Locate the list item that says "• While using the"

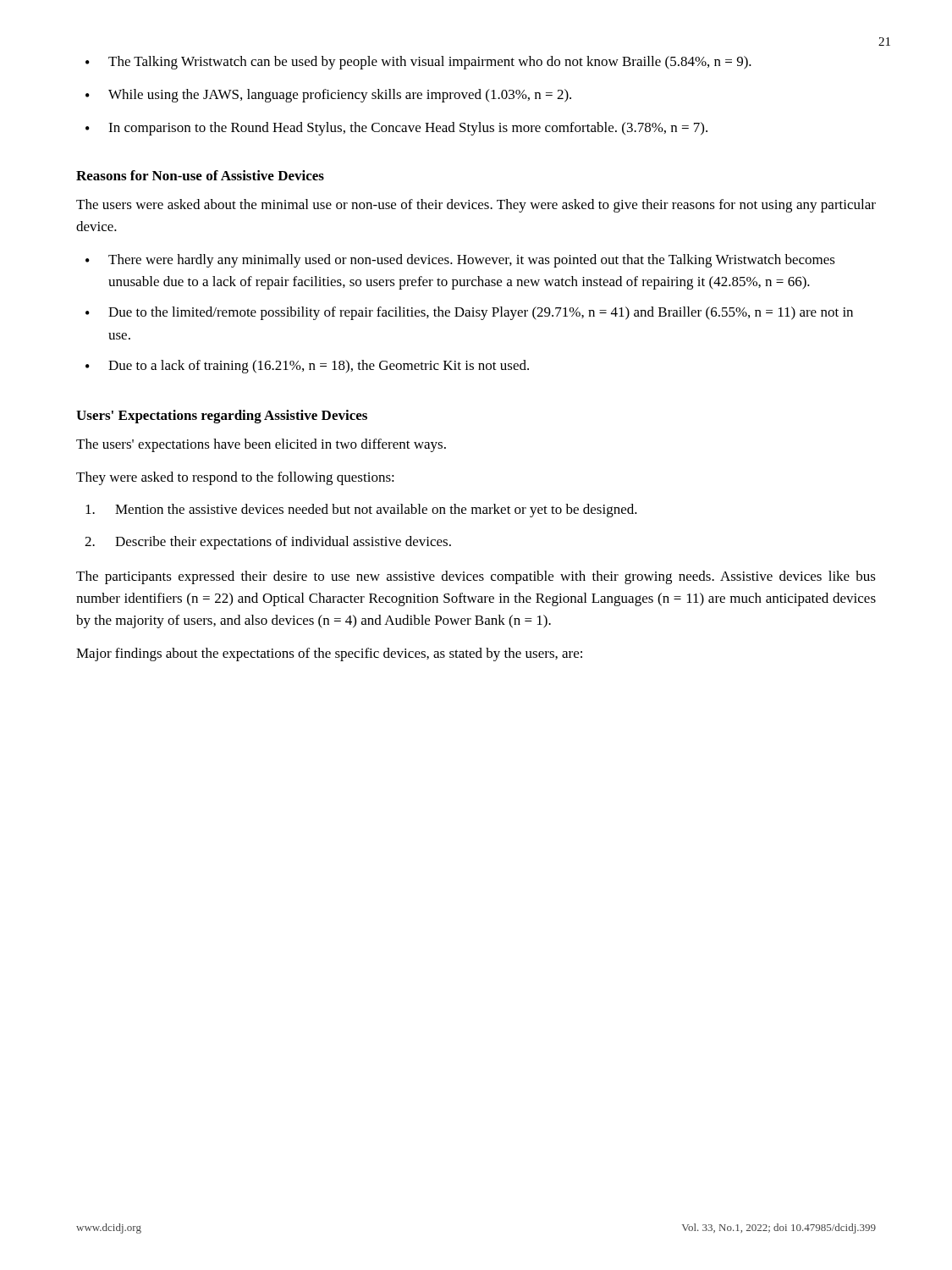[x=480, y=96]
